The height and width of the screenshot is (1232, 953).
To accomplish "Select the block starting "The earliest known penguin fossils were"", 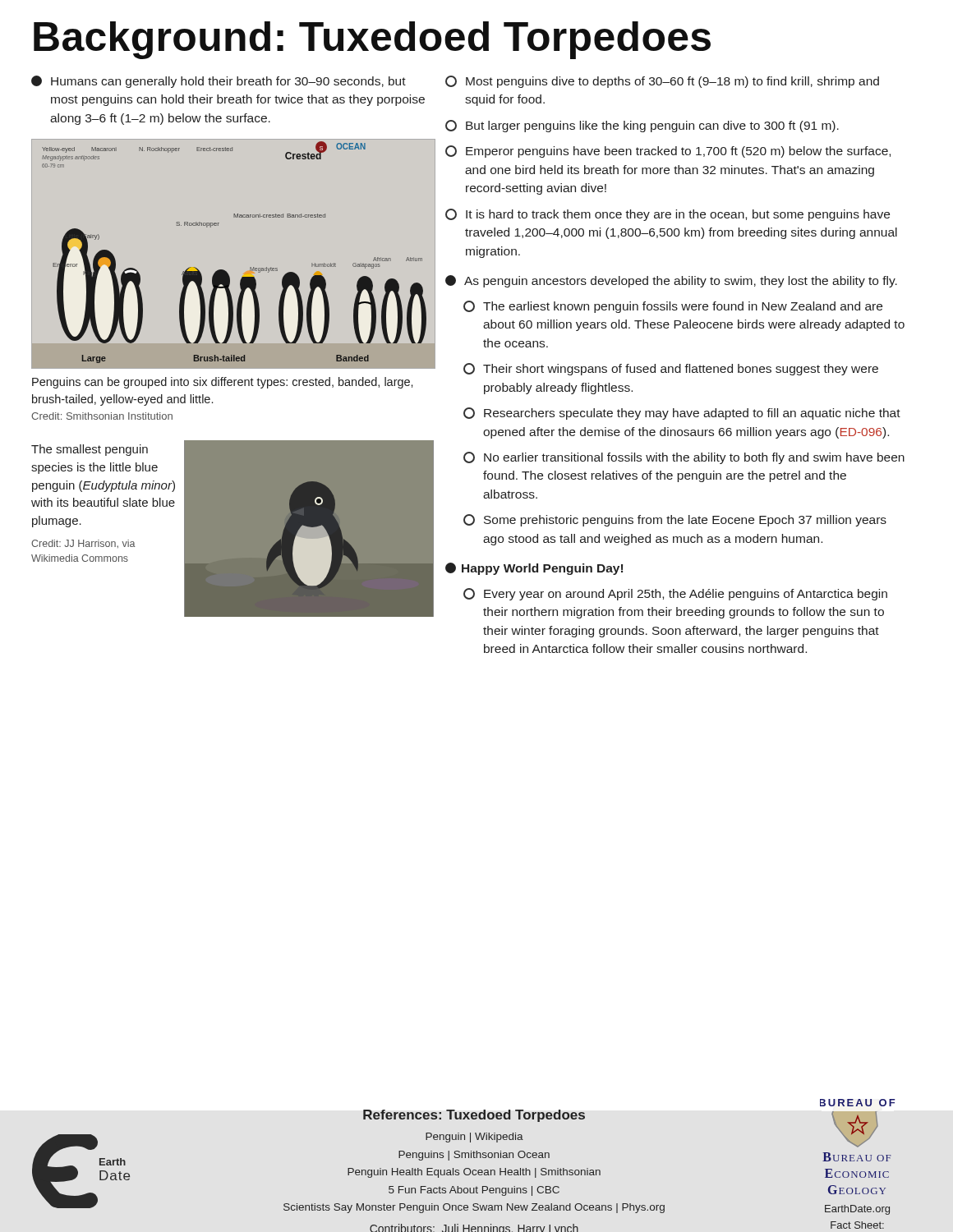I will pyautogui.click(x=684, y=325).
